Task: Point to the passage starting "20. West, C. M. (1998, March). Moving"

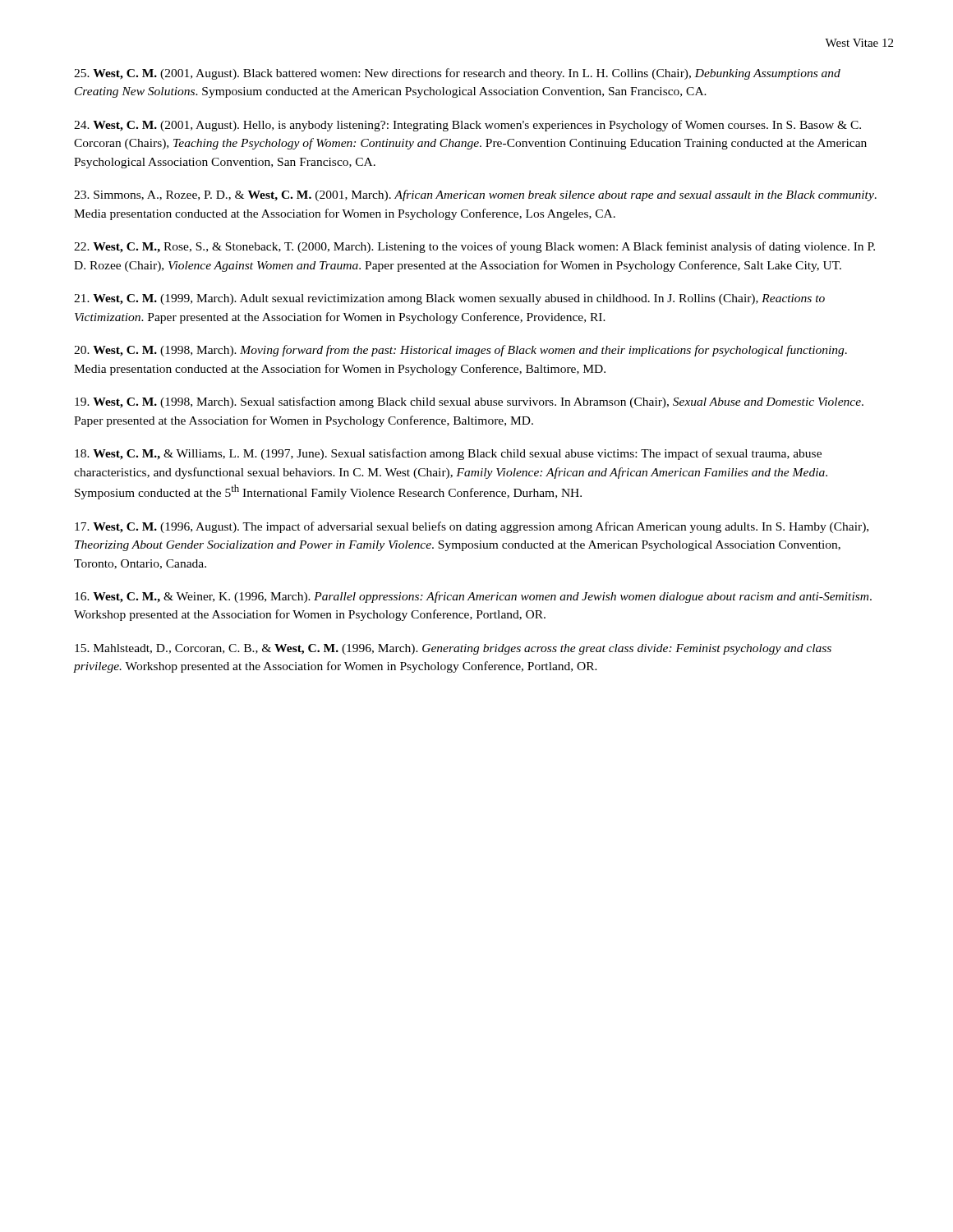Action: coord(461,359)
